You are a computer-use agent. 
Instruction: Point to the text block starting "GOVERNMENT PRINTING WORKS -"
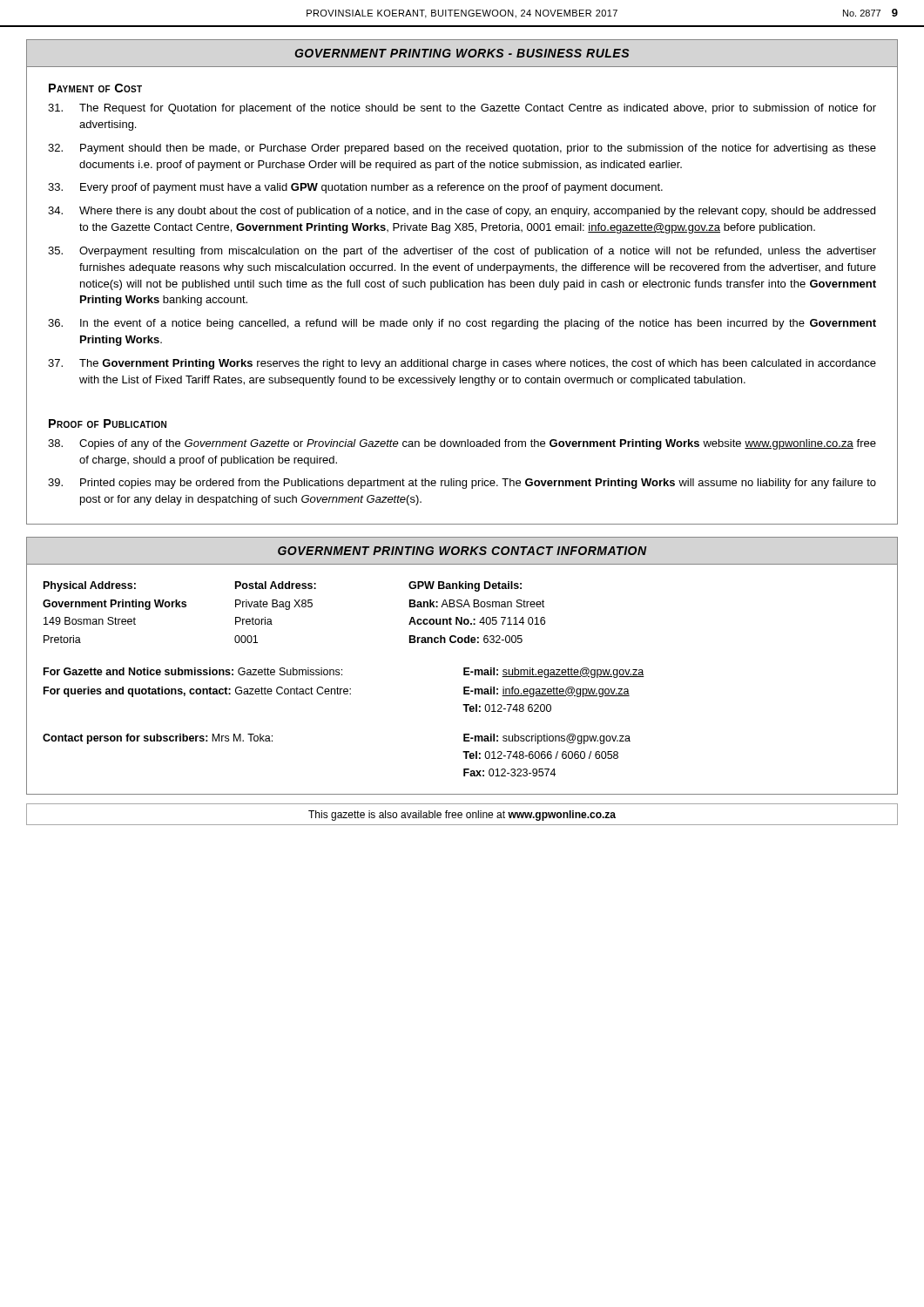pos(462,53)
